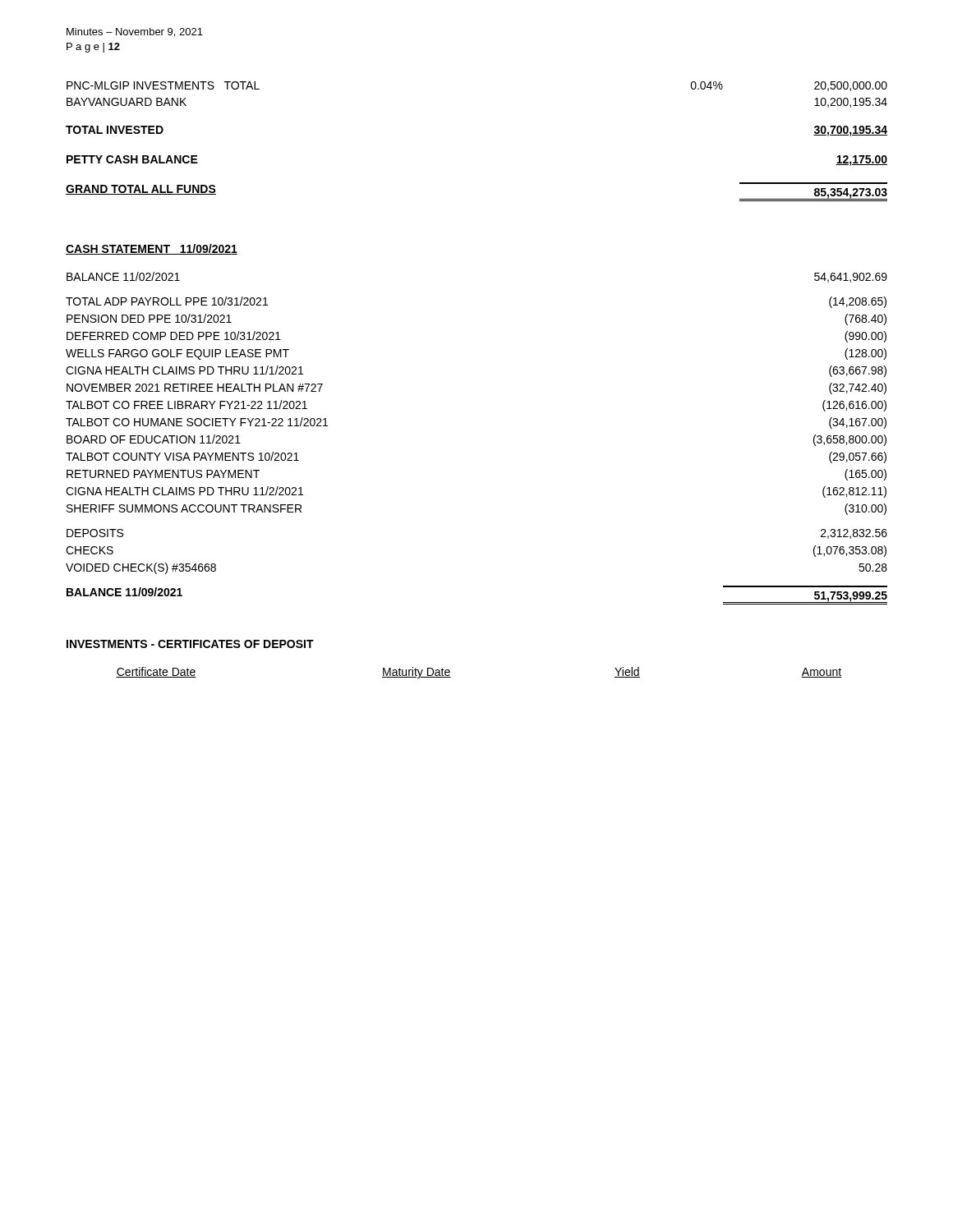Click on the text that reads "DEPOSITS 2,312,832.56"
Viewport: 953px width, 1232px height.
(93, 536)
